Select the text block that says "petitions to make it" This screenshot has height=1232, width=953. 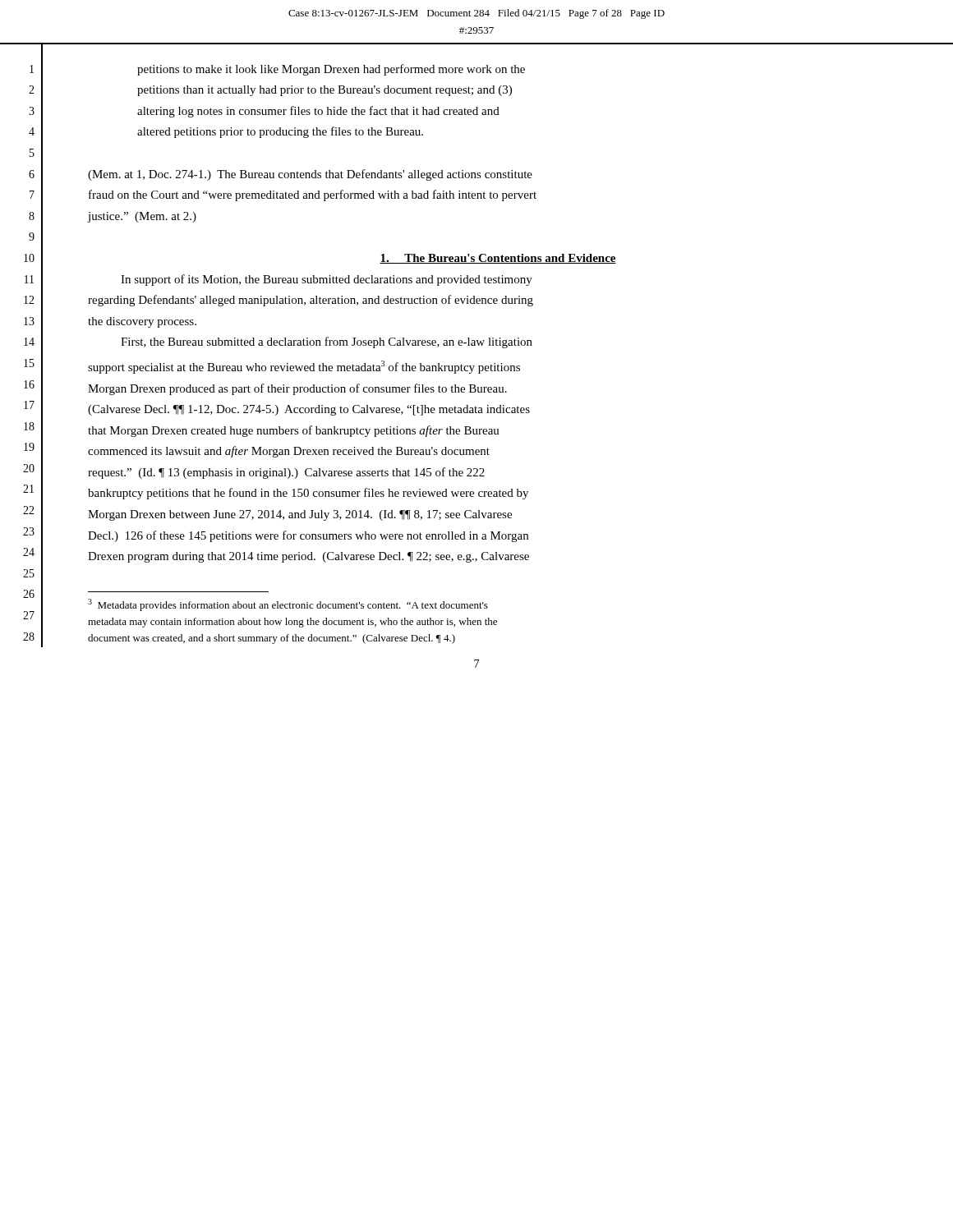(x=498, y=101)
